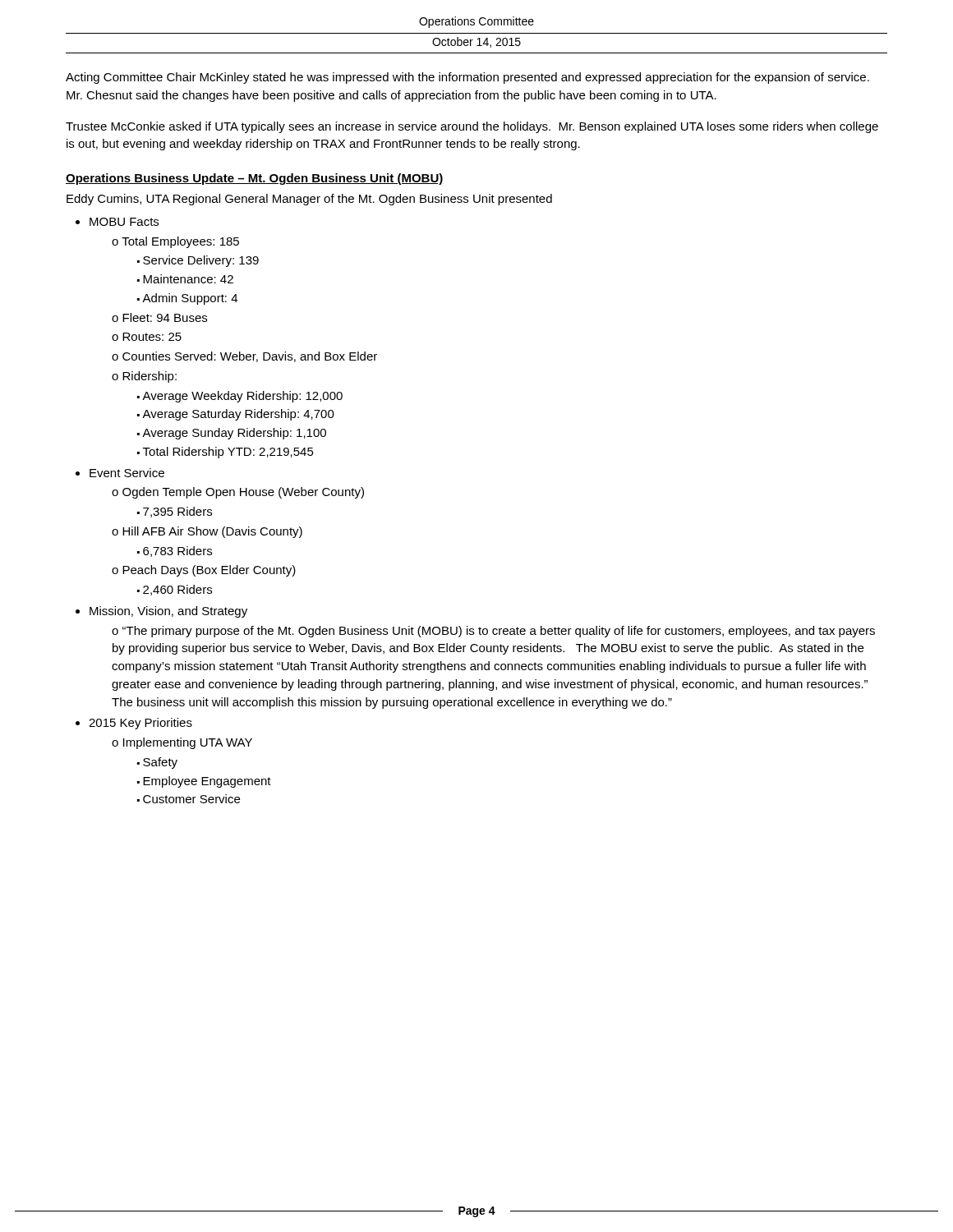Screen dimensions: 1232x953
Task: Point to "Maintenance: 42"
Action: tap(188, 279)
